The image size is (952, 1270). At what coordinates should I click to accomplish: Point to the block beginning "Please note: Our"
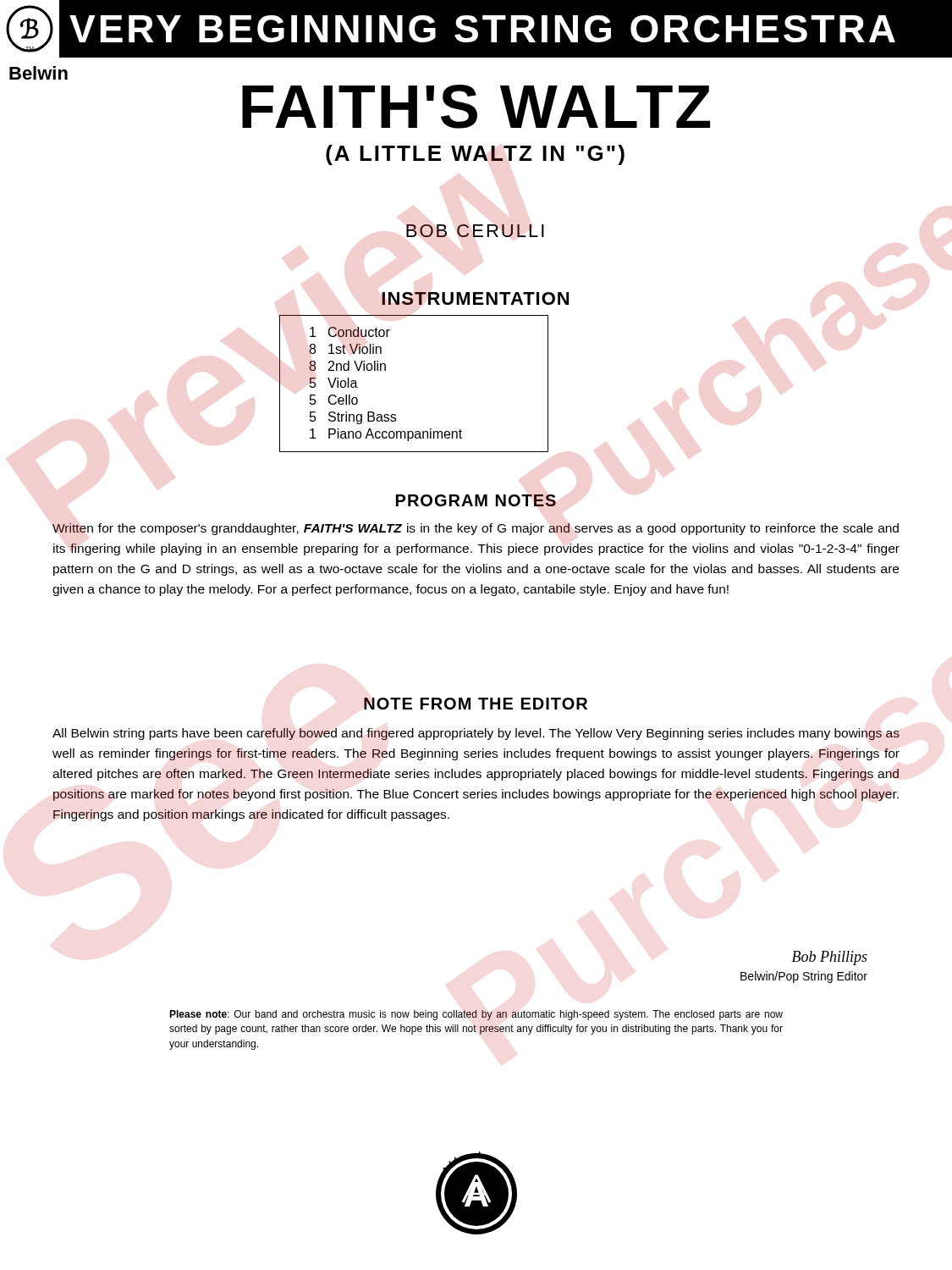pos(476,1029)
